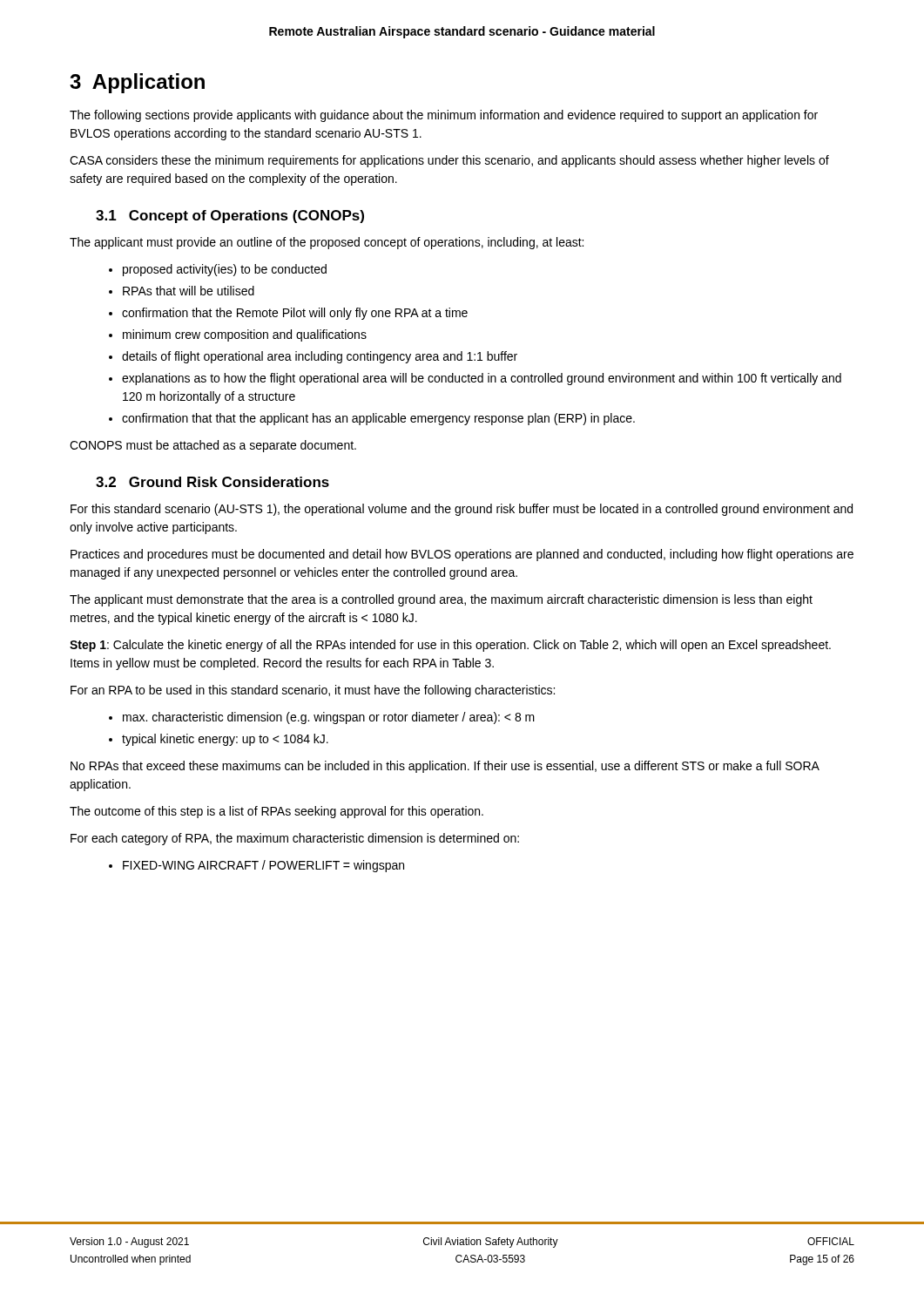Find the text block with the text "Practices and procedures must be documented and"
924x1307 pixels.
[462, 564]
